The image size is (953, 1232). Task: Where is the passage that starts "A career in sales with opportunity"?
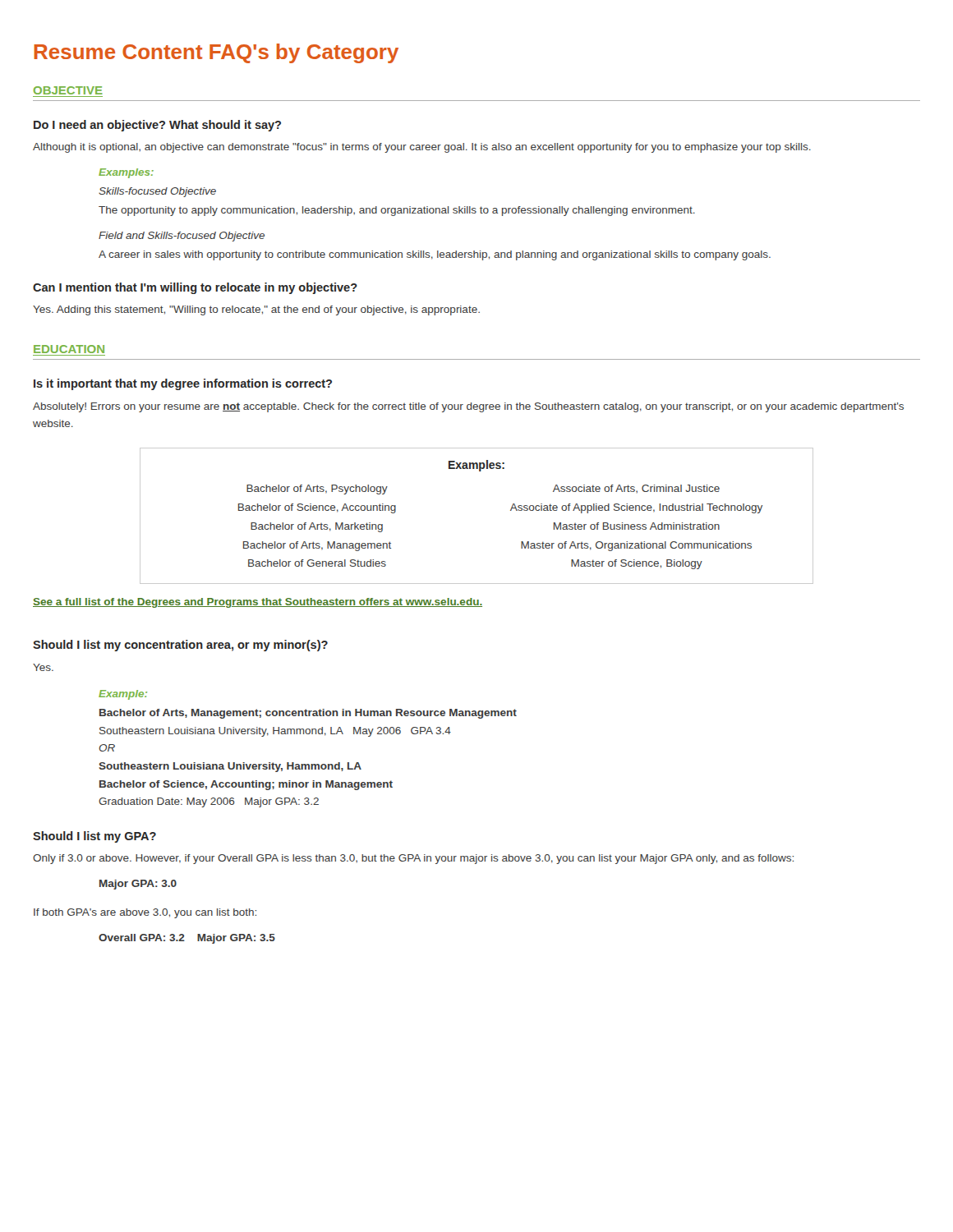[435, 254]
